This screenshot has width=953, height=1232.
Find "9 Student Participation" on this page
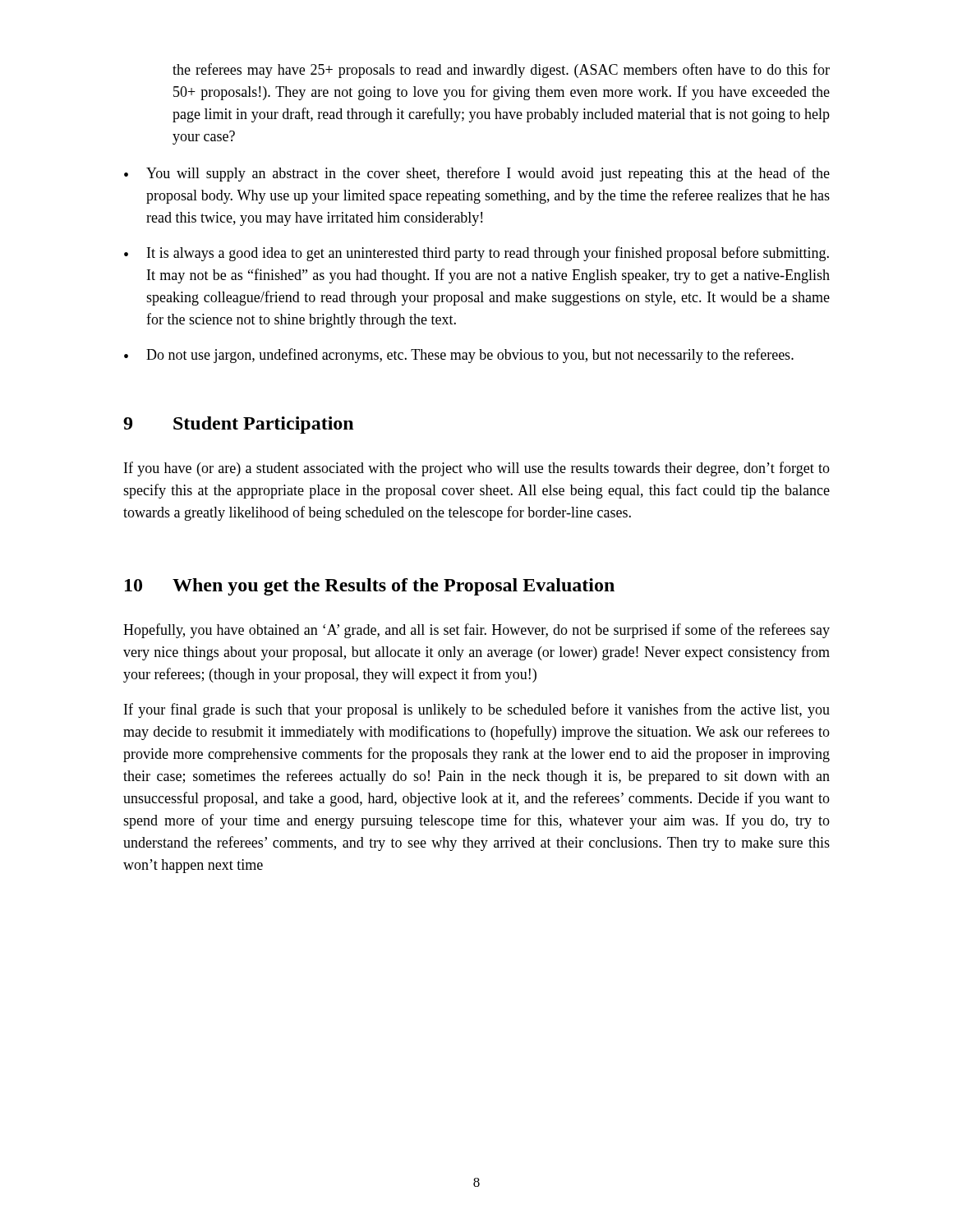click(x=239, y=423)
